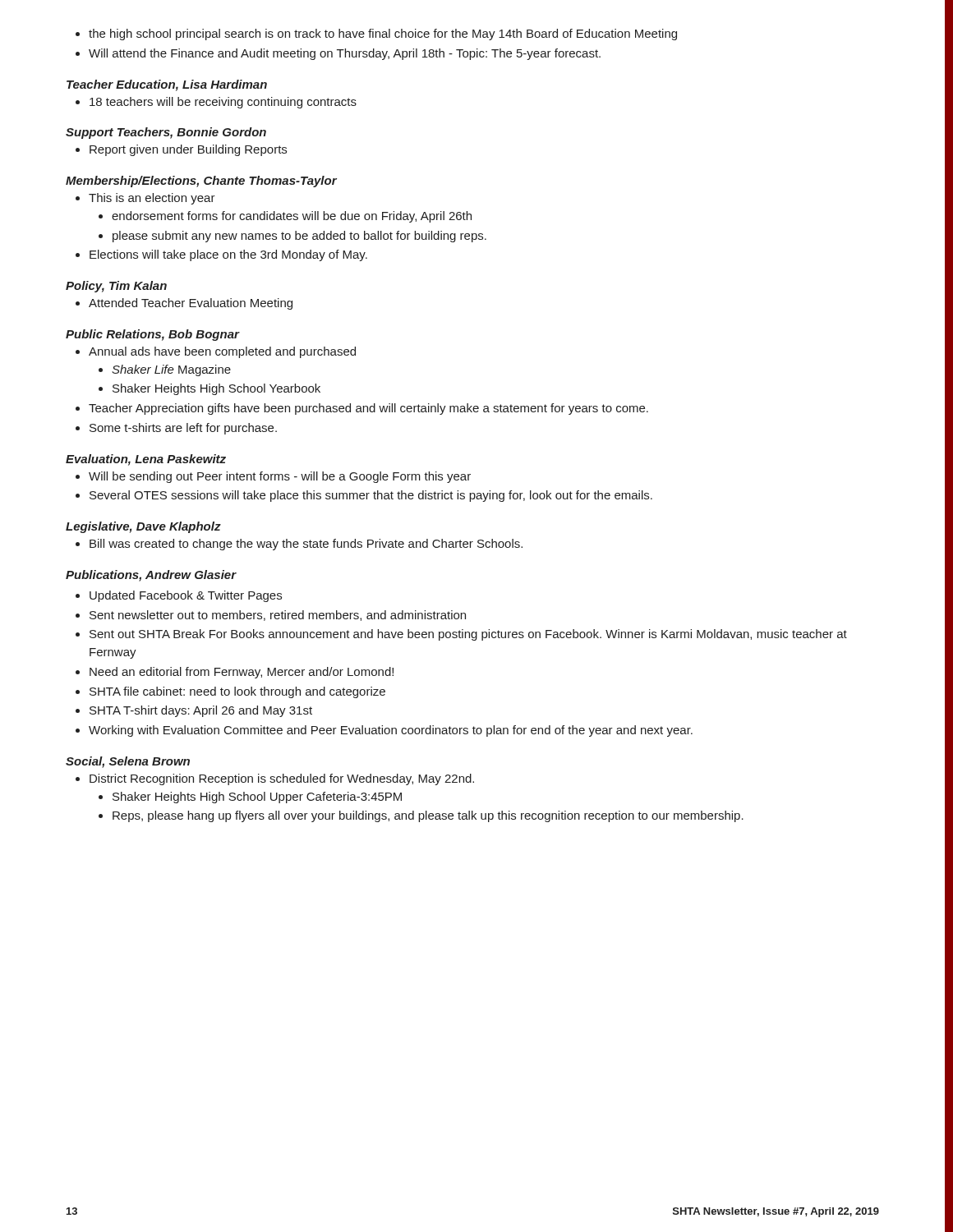Locate the element starting "Legislative, Dave Klapholz"
This screenshot has height=1232, width=953.
pyautogui.click(x=143, y=526)
